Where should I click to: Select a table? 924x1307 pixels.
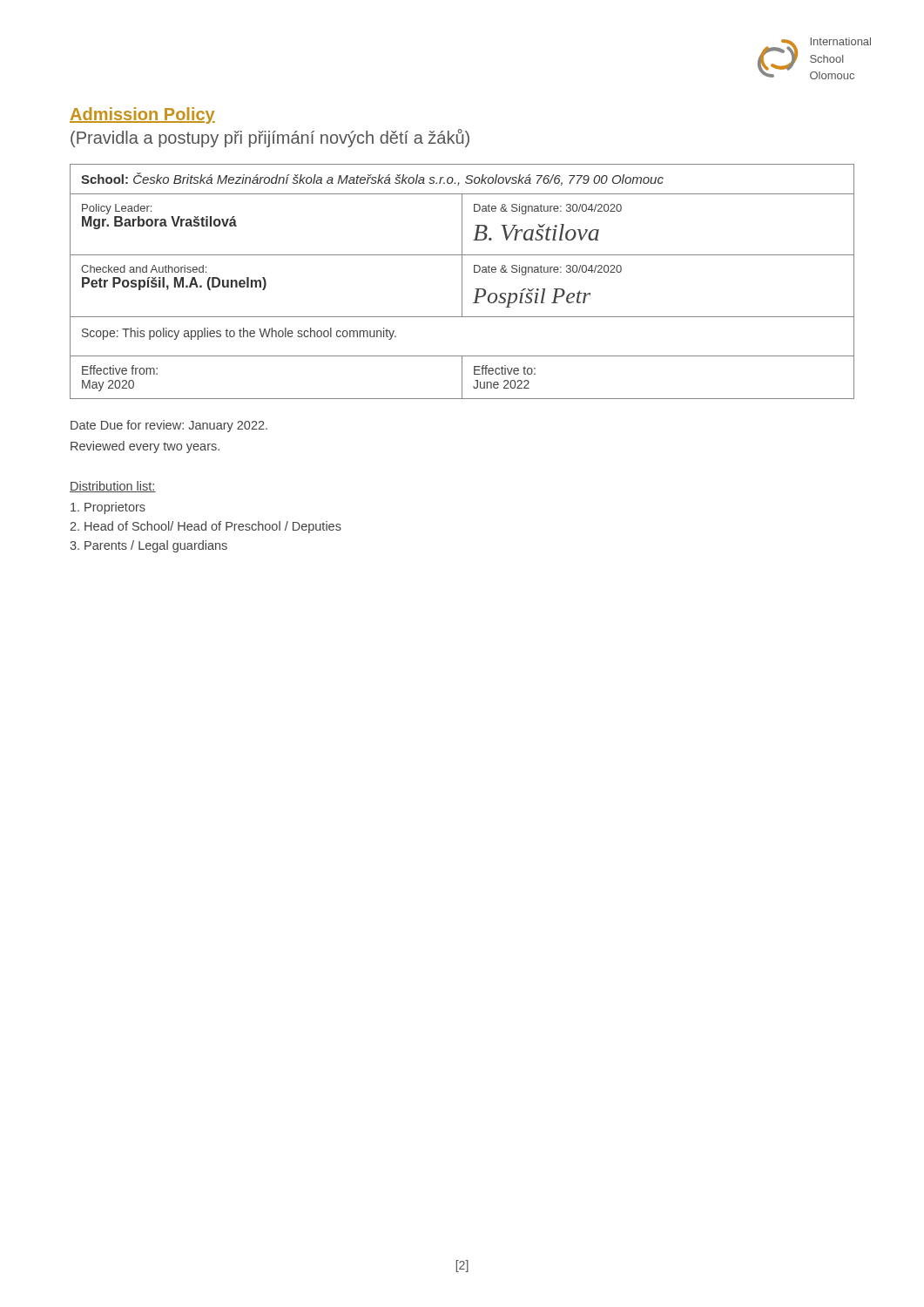coord(462,281)
